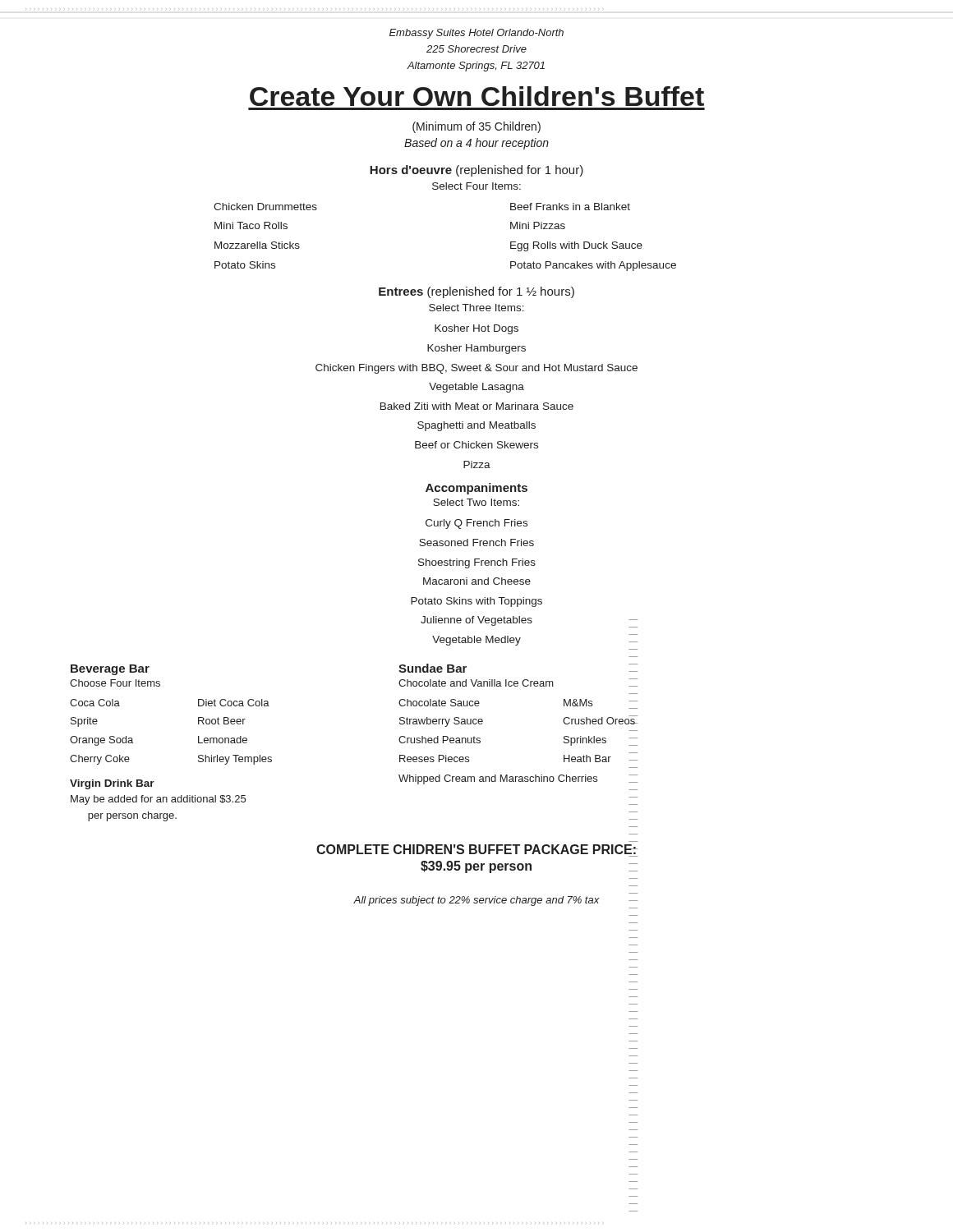Select the block starting "Whipped Cream and Maraschino Cherries"
The width and height of the screenshot is (953, 1232).
click(x=498, y=778)
